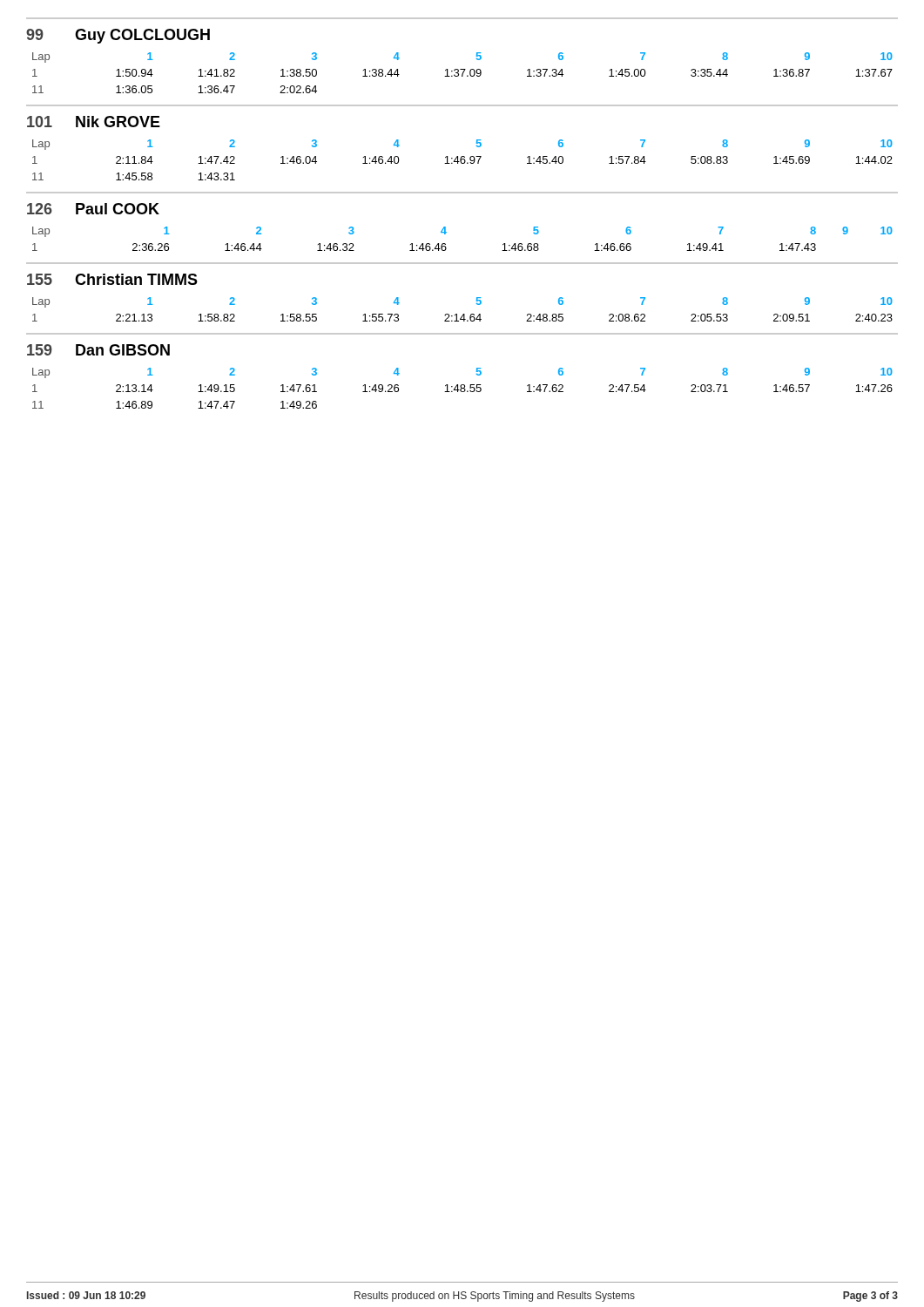Select the table that reads "1:36.87"
924x1307 pixels.
click(x=462, y=58)
